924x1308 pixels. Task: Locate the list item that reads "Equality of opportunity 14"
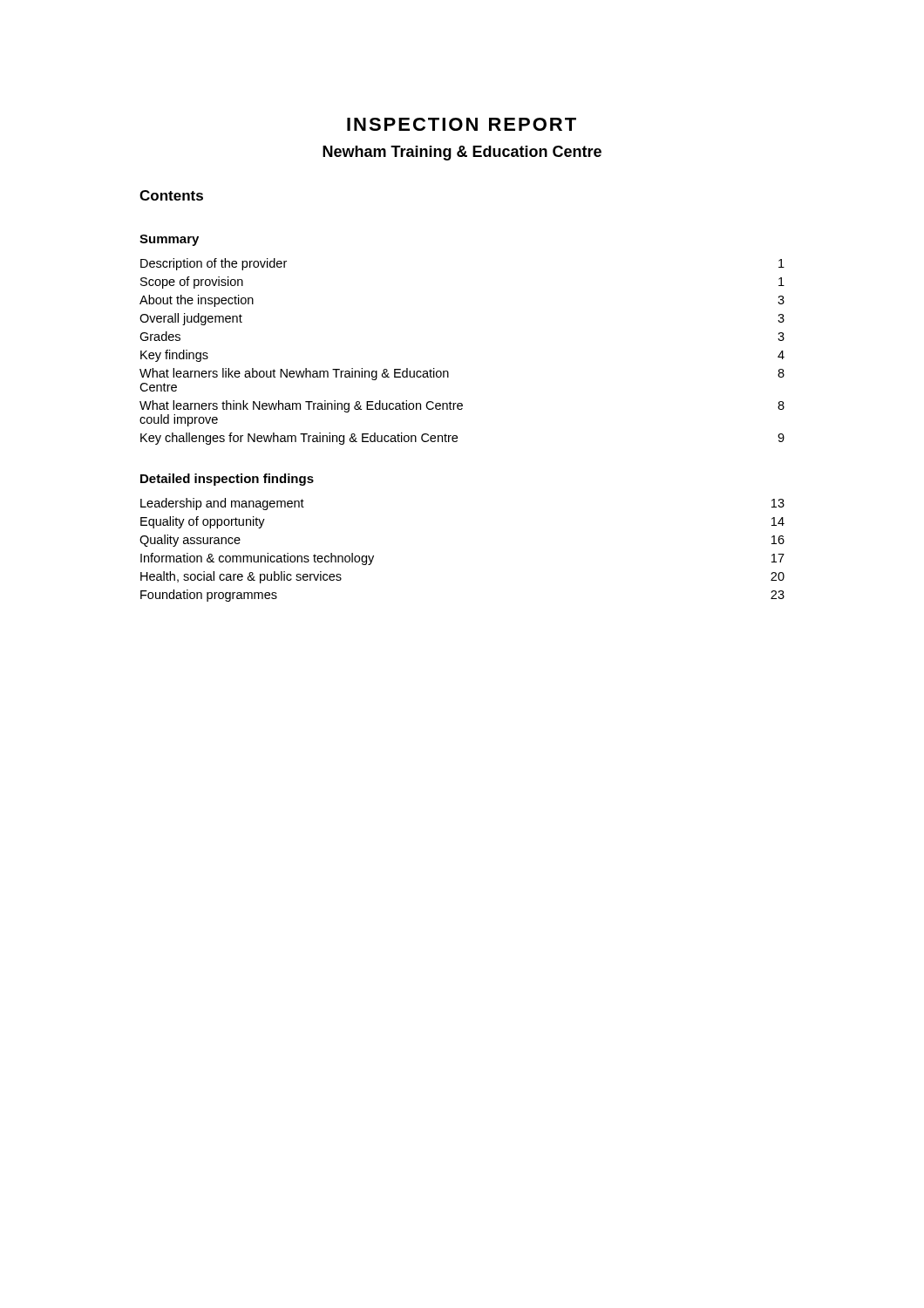(204, 522)
